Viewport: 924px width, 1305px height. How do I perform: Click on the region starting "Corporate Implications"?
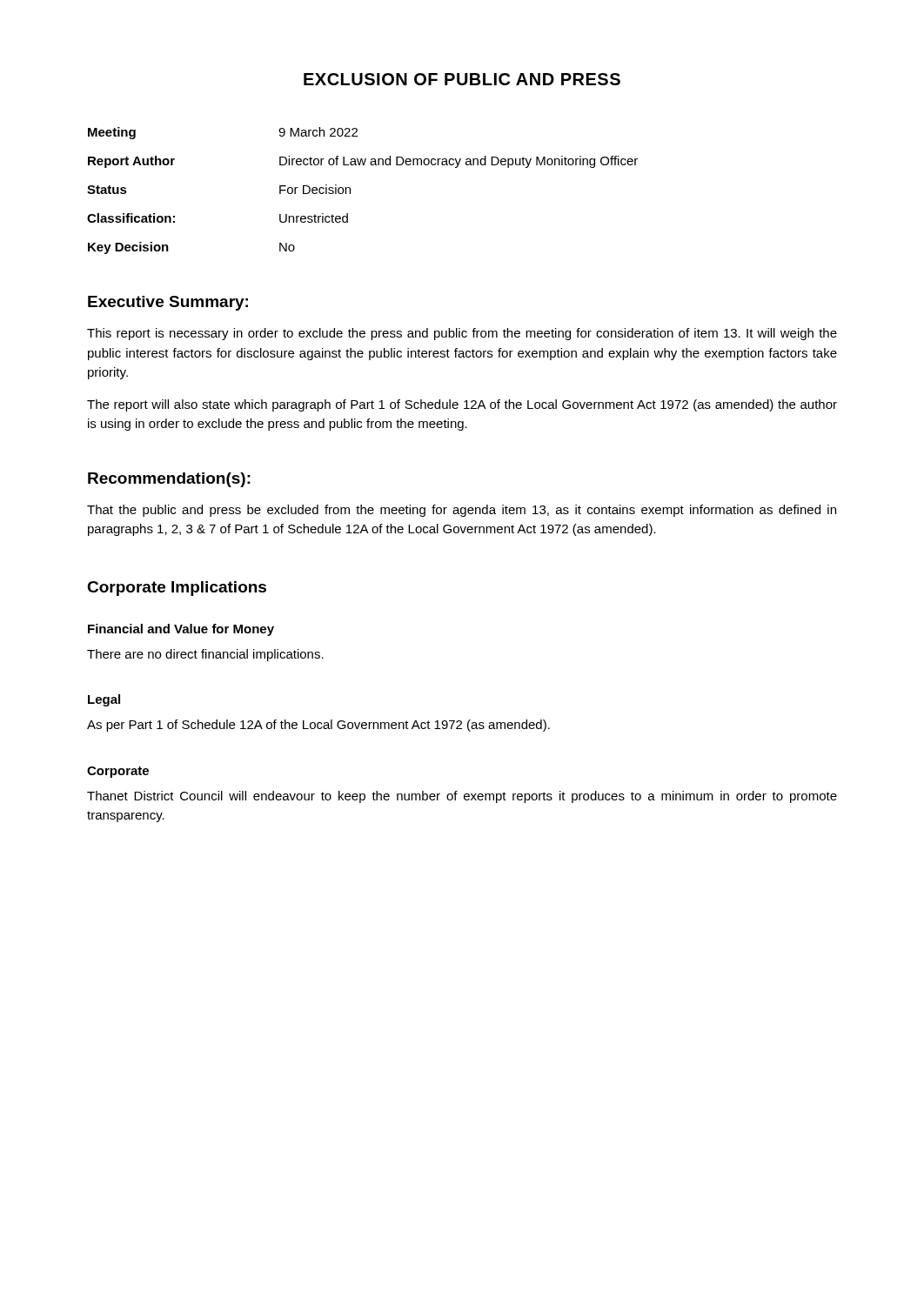click(x=177, y=586)
